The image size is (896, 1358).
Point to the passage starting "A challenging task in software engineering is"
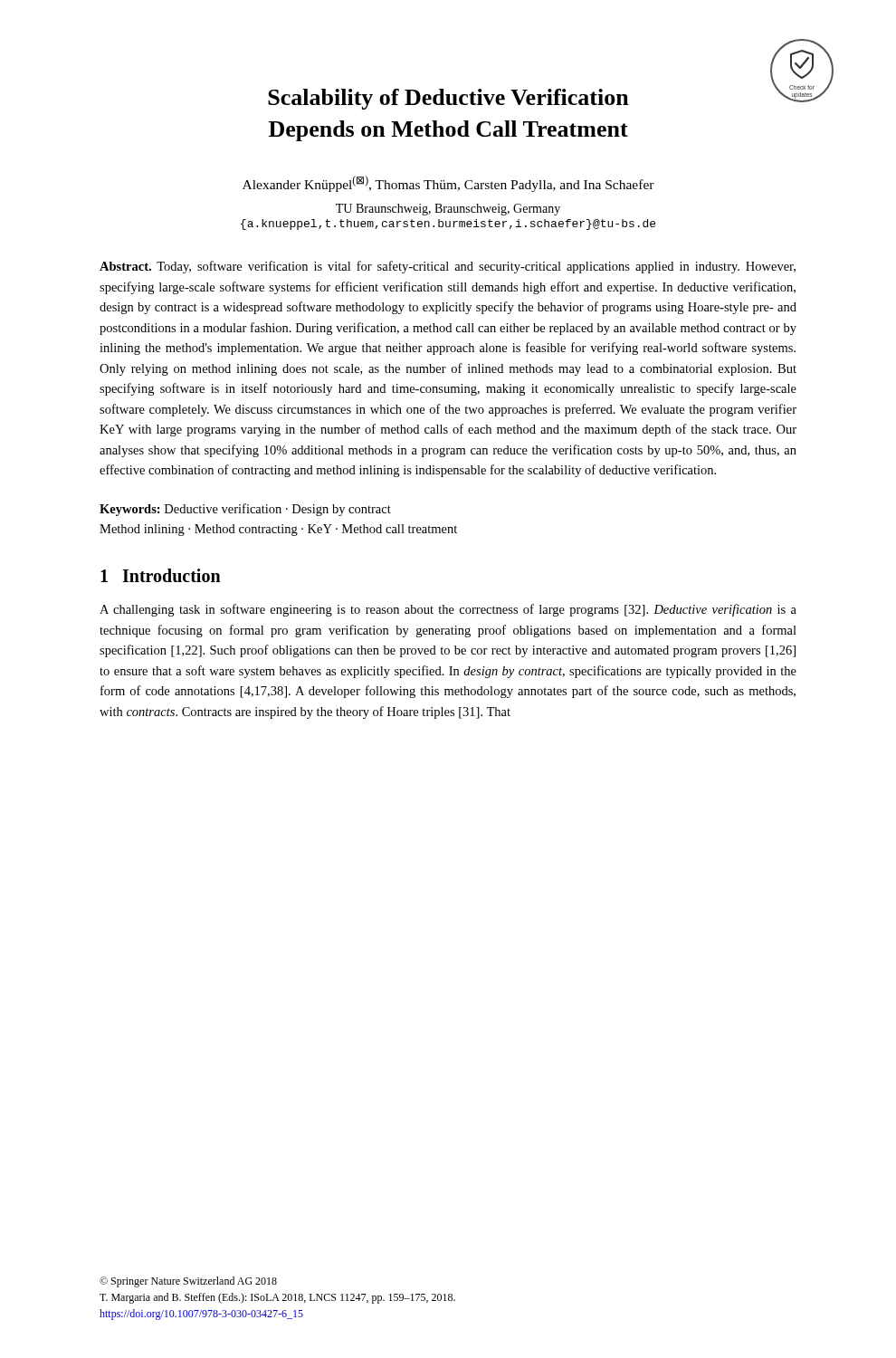(x=448, y=661)
